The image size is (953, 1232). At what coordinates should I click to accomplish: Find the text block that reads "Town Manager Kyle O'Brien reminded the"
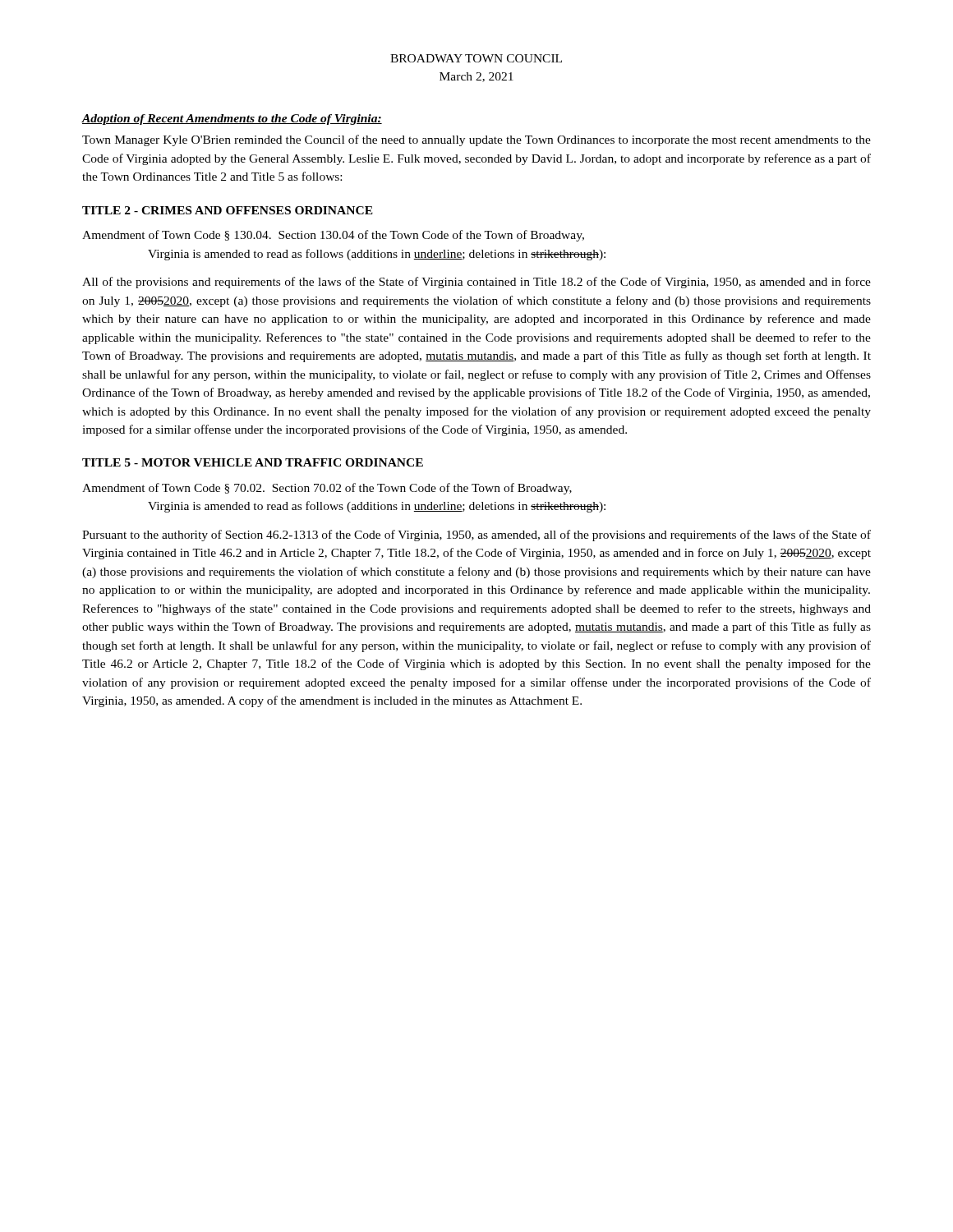point(476,158)
